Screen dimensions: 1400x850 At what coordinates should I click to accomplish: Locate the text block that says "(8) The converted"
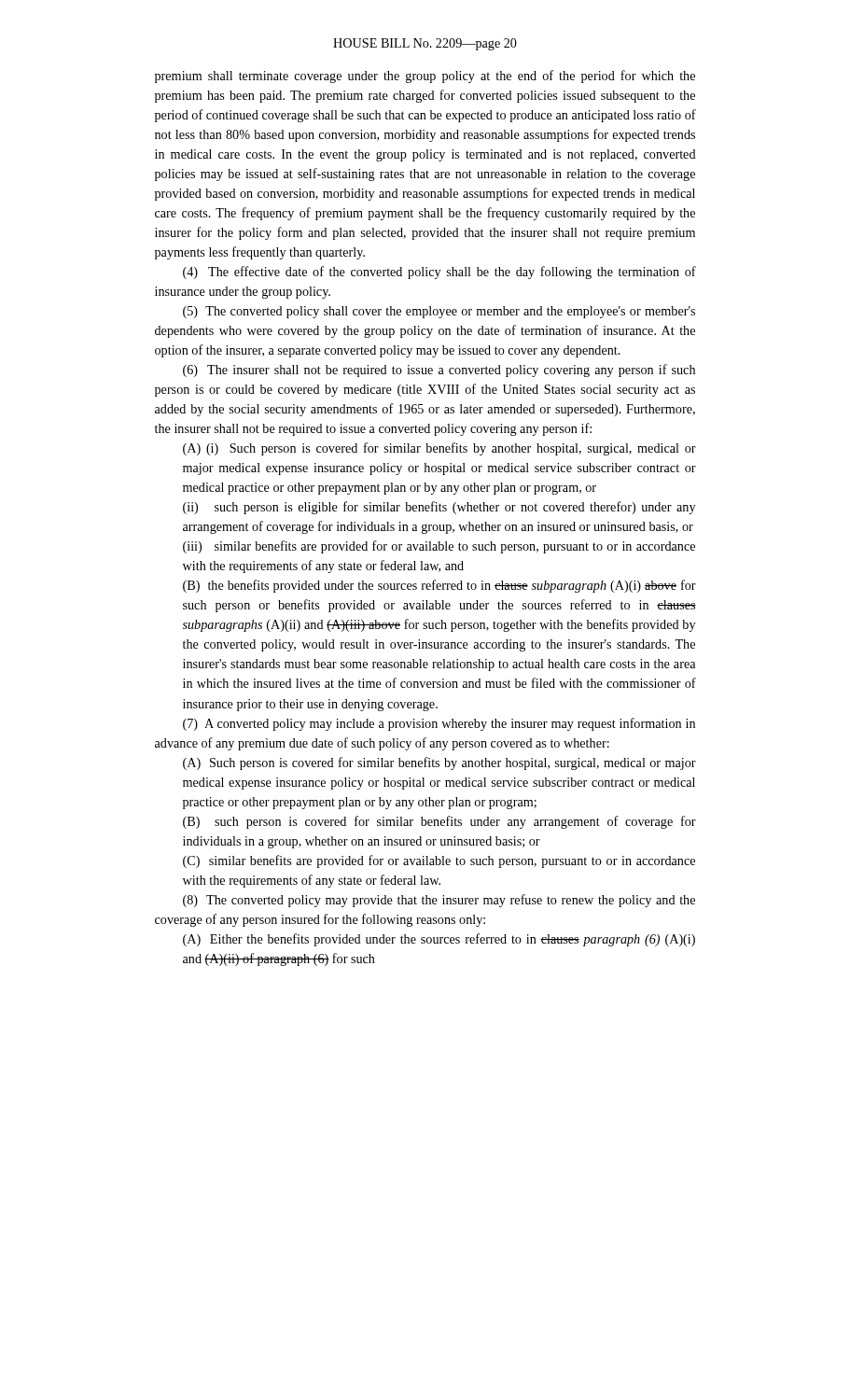(x=425, y=910)
